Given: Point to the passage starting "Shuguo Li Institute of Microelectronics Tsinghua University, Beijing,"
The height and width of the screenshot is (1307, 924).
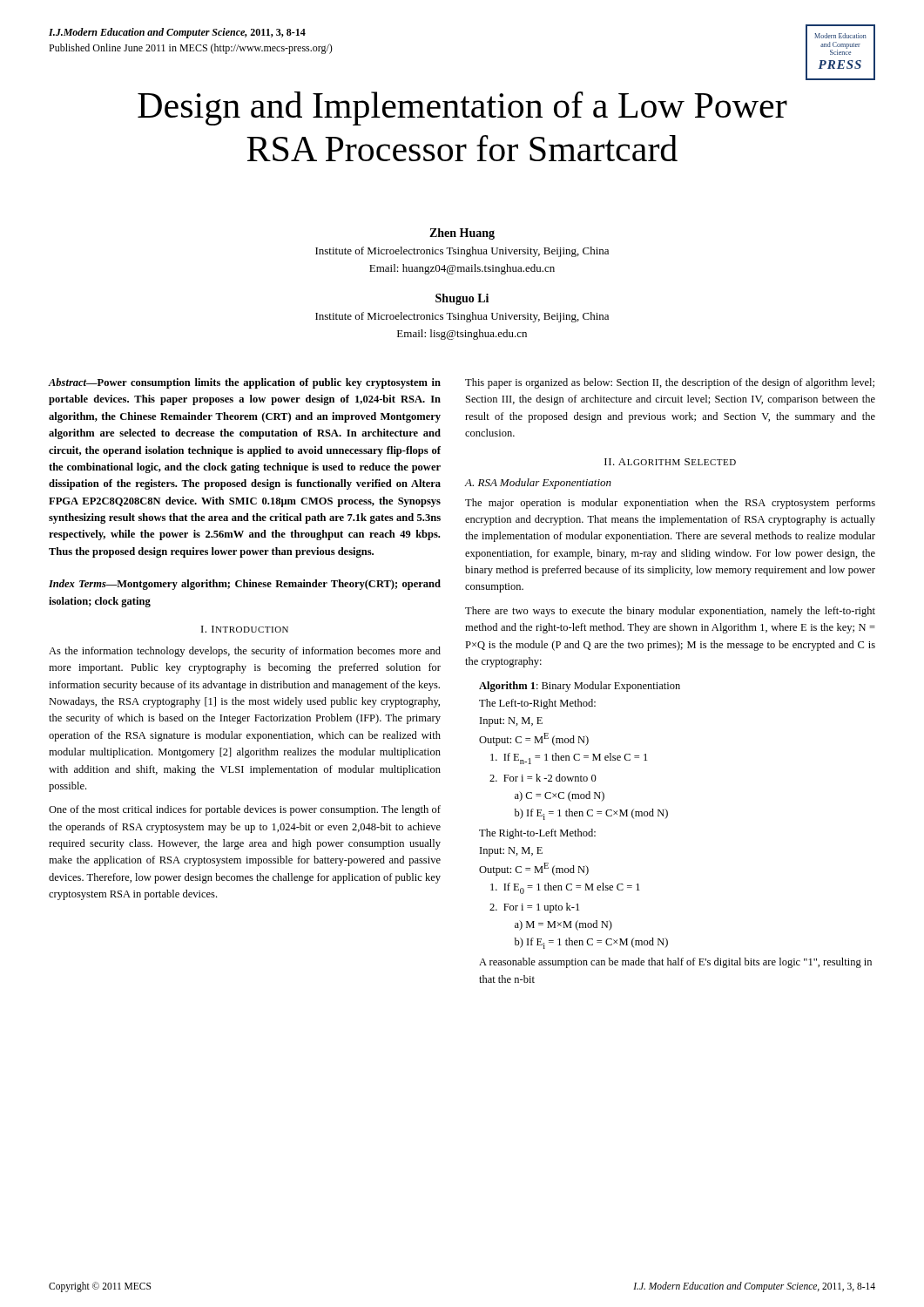Looking at the screenshot, I should (x=462, y=317).
